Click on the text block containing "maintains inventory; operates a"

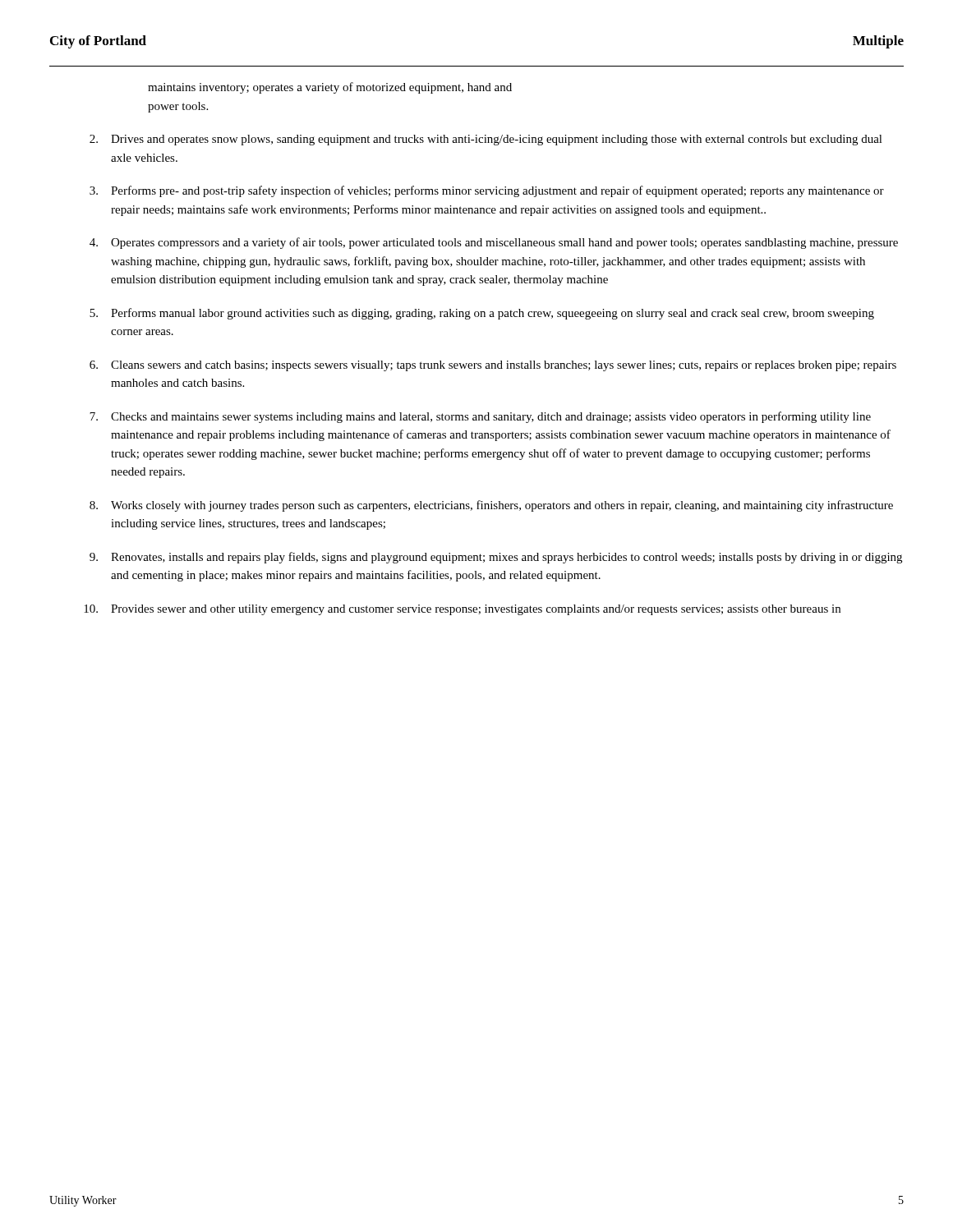[x=330, y=96]
